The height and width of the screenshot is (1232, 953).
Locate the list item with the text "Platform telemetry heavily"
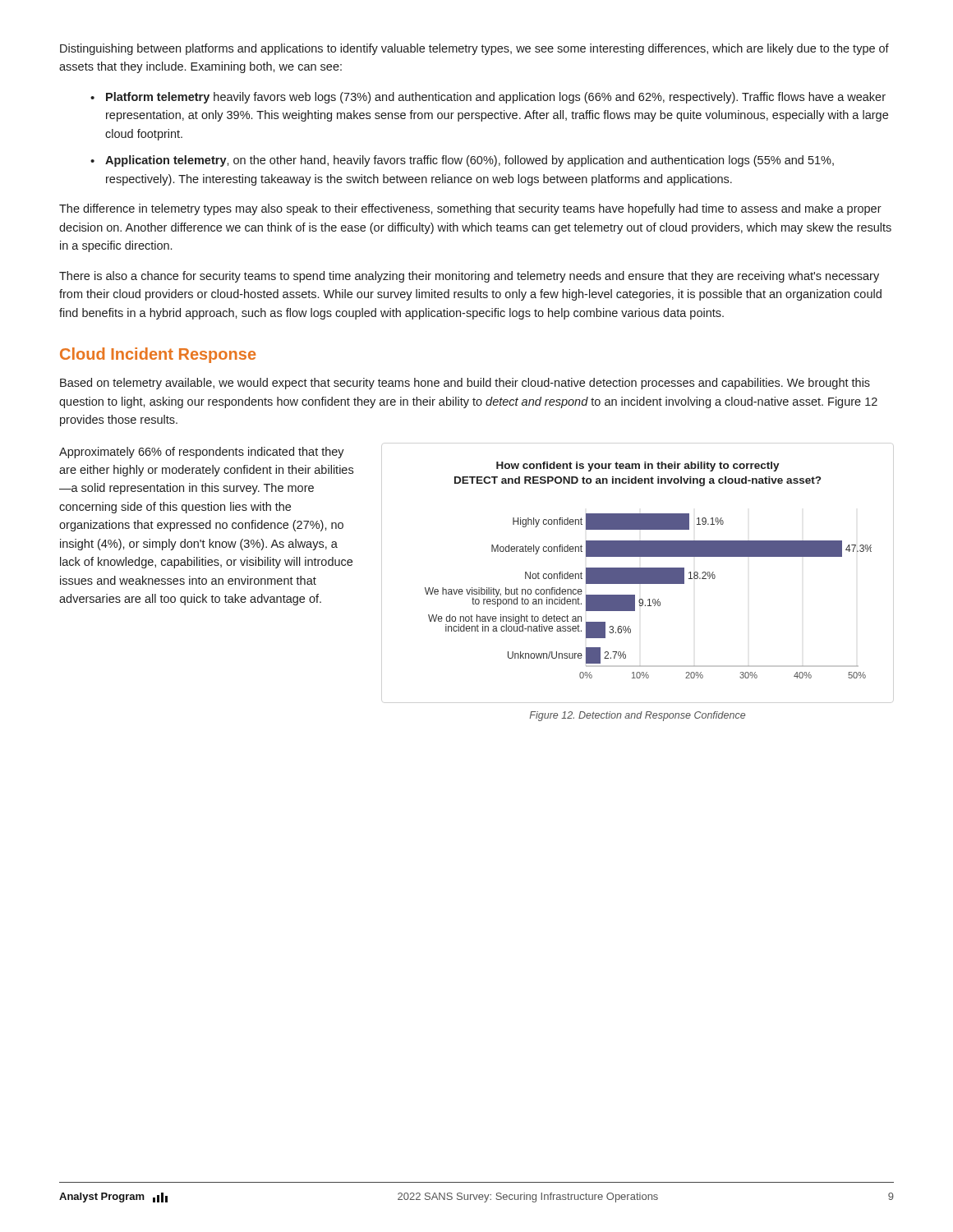(497, 115)
